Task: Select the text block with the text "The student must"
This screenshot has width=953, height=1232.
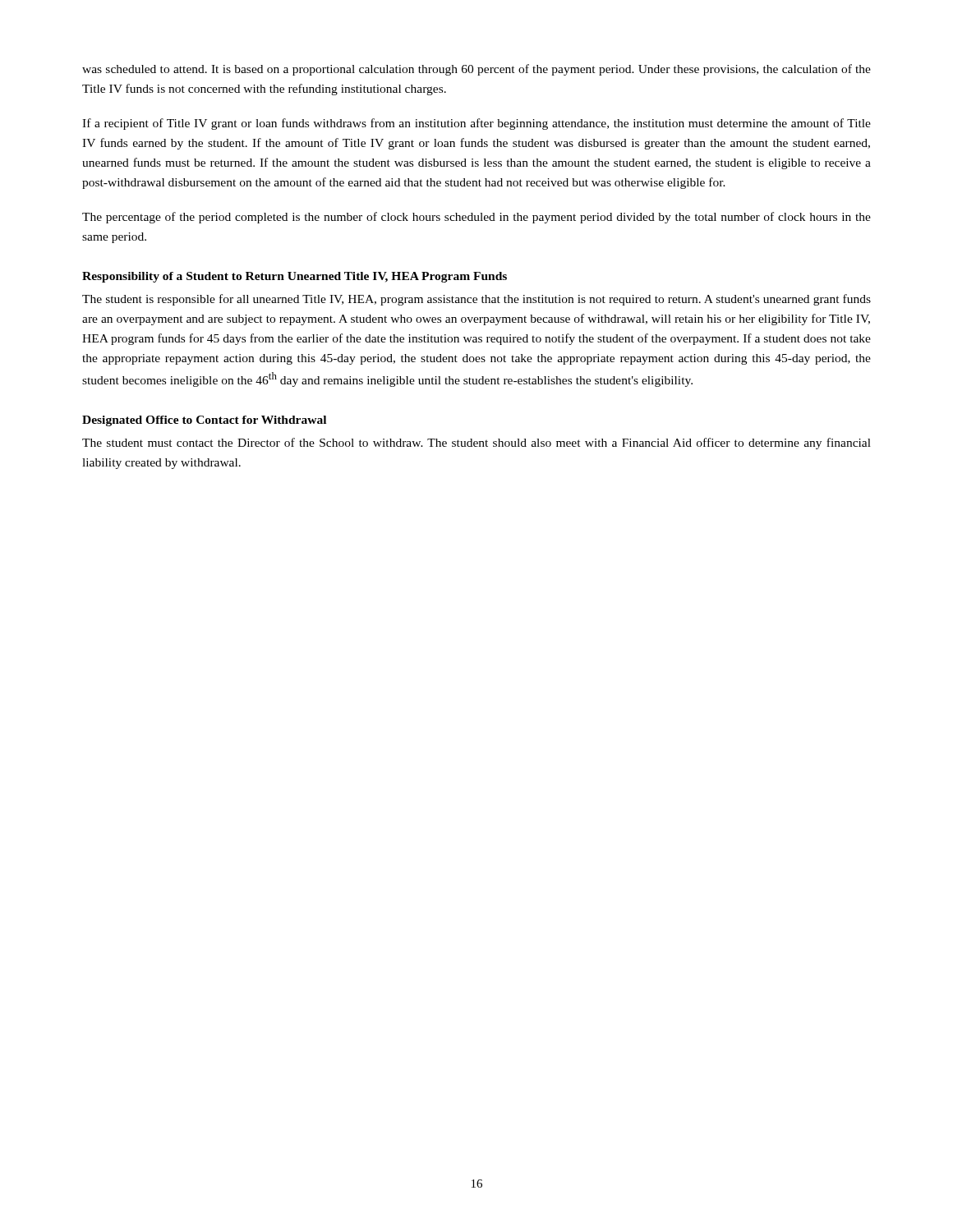Action: [x=476, y=453]
